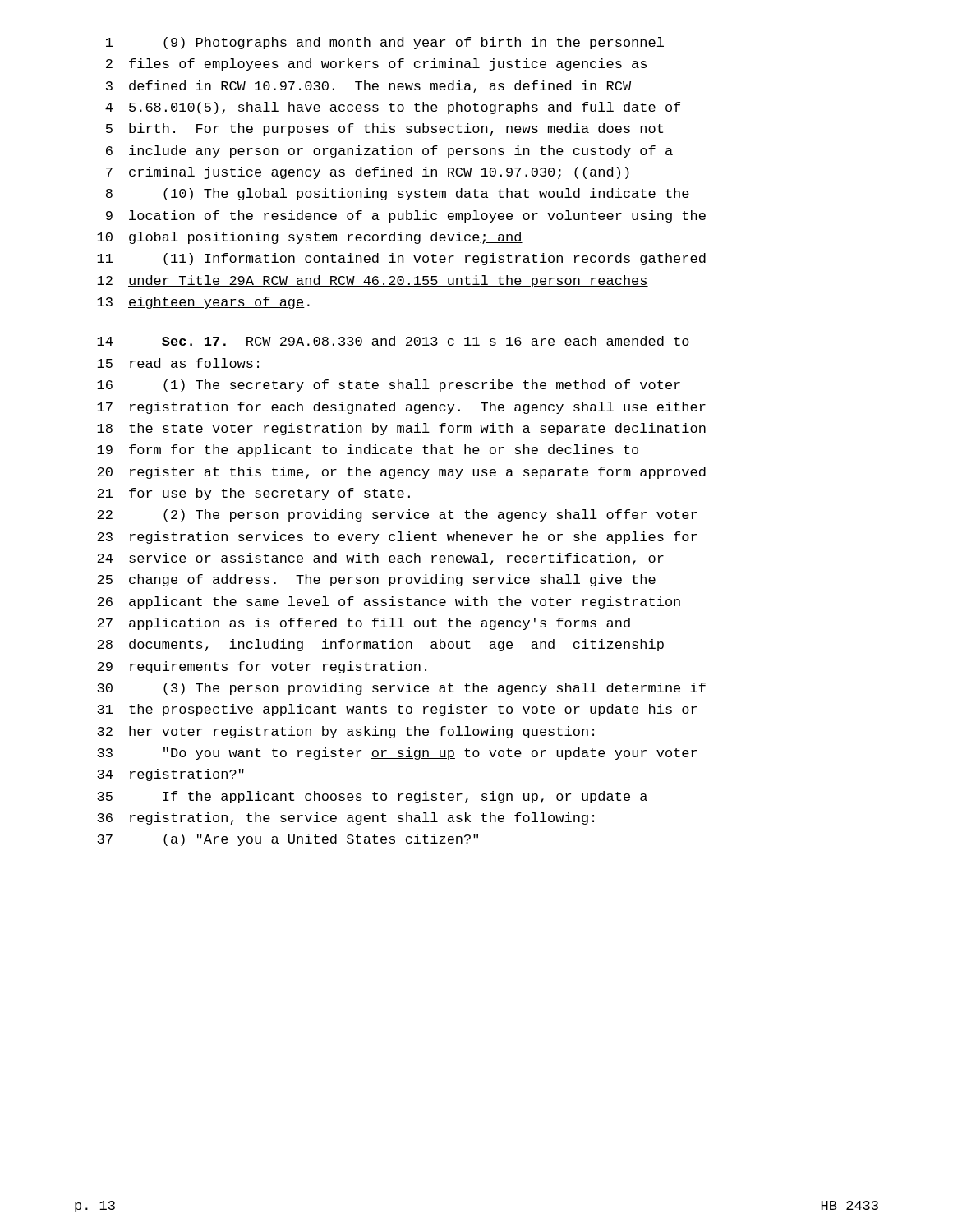Find the list item that reads "8 (10) The"

pos(476,217)
